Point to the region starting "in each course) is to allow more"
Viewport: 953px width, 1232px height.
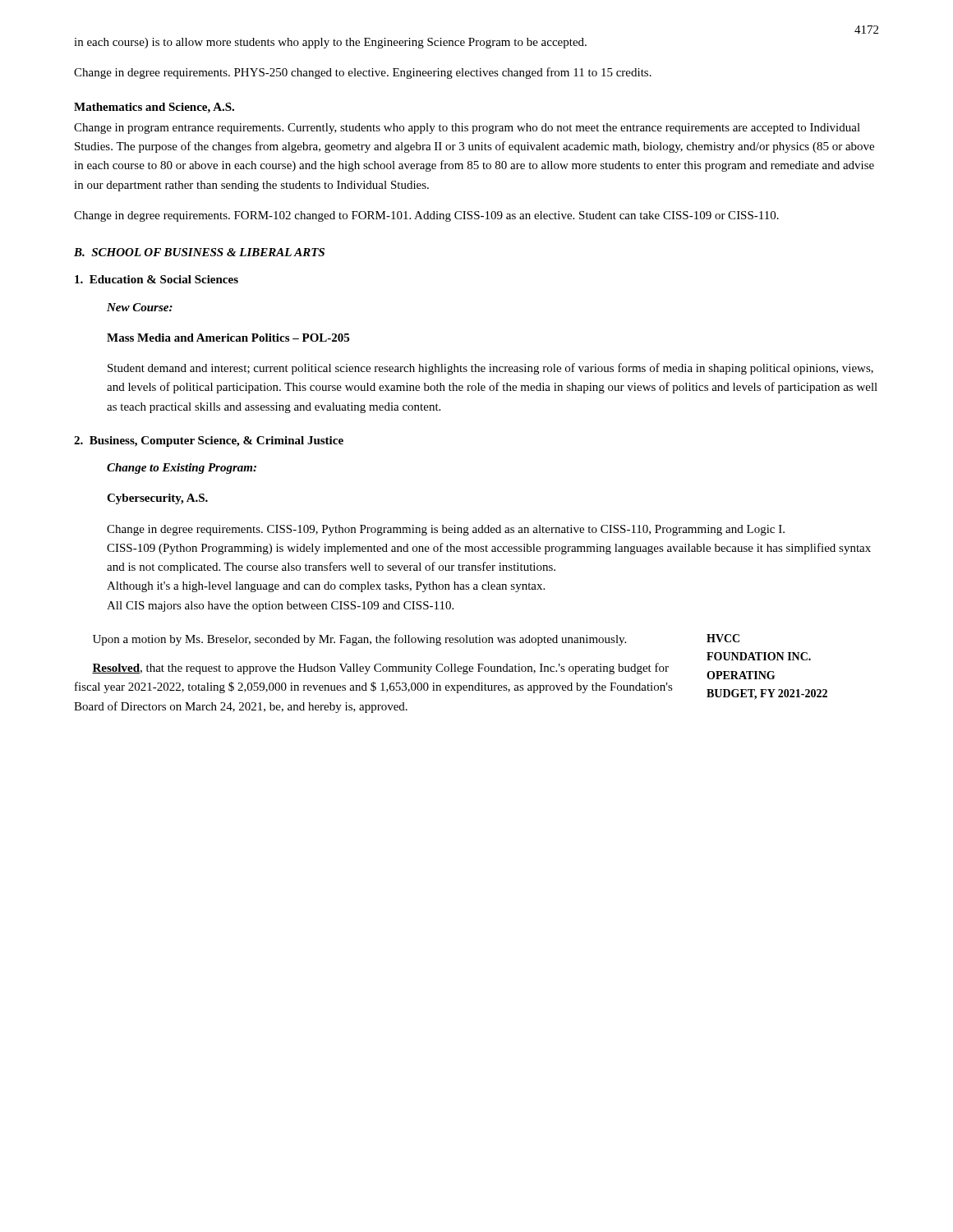(331, 42)
